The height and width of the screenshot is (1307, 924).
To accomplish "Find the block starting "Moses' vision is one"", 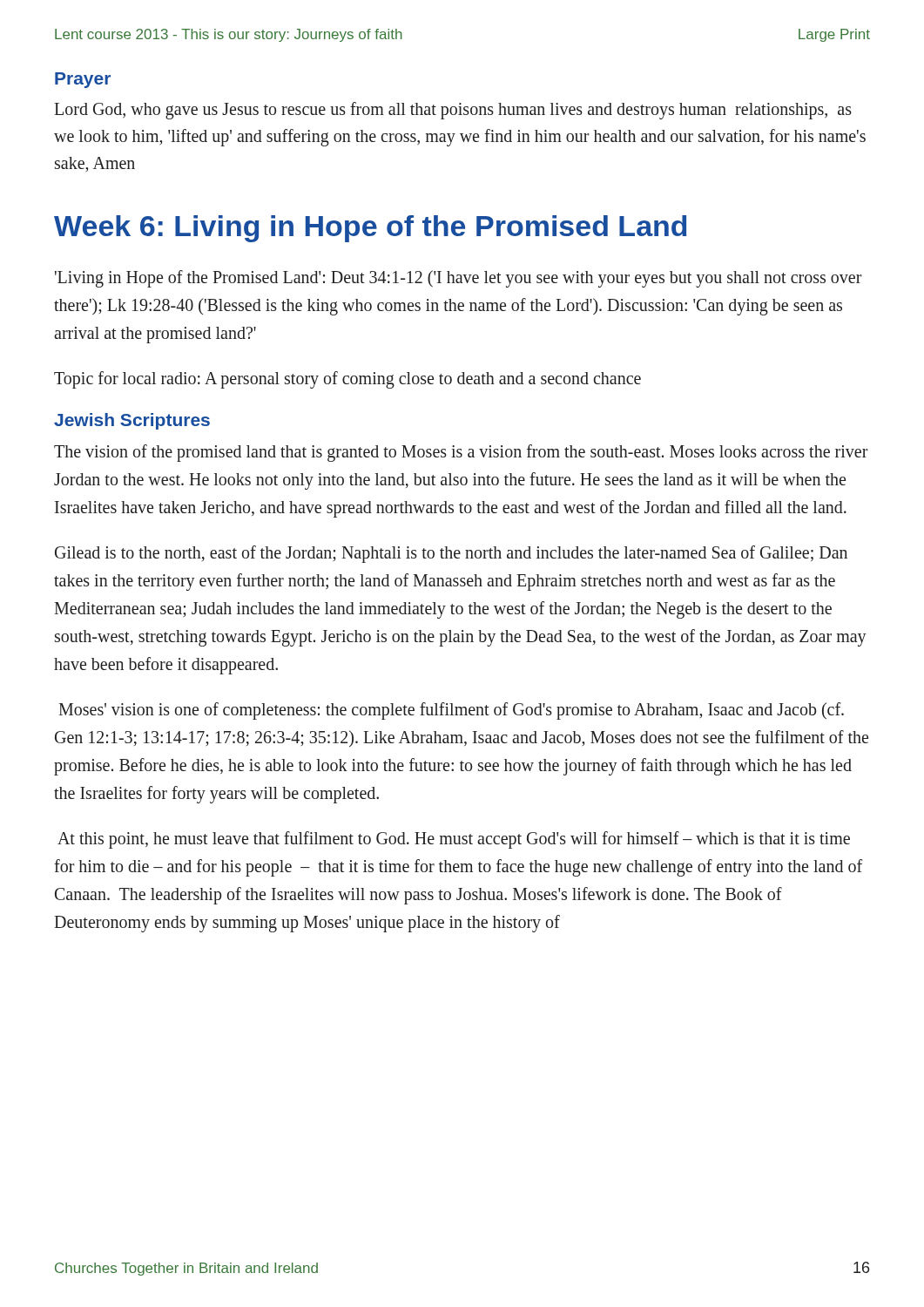I will point(461,751).
